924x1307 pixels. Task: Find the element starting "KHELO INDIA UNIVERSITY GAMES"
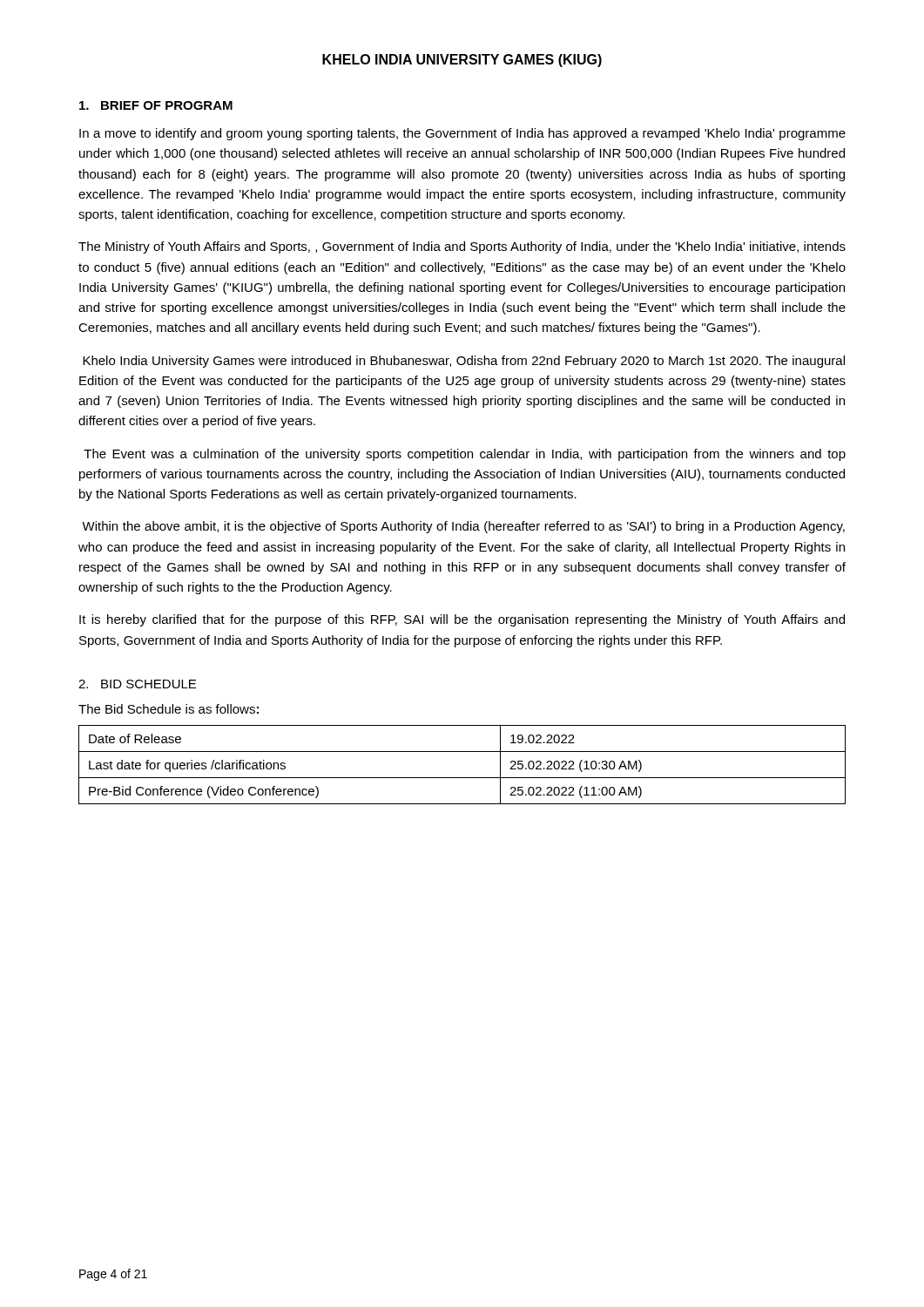click(462, 60)
